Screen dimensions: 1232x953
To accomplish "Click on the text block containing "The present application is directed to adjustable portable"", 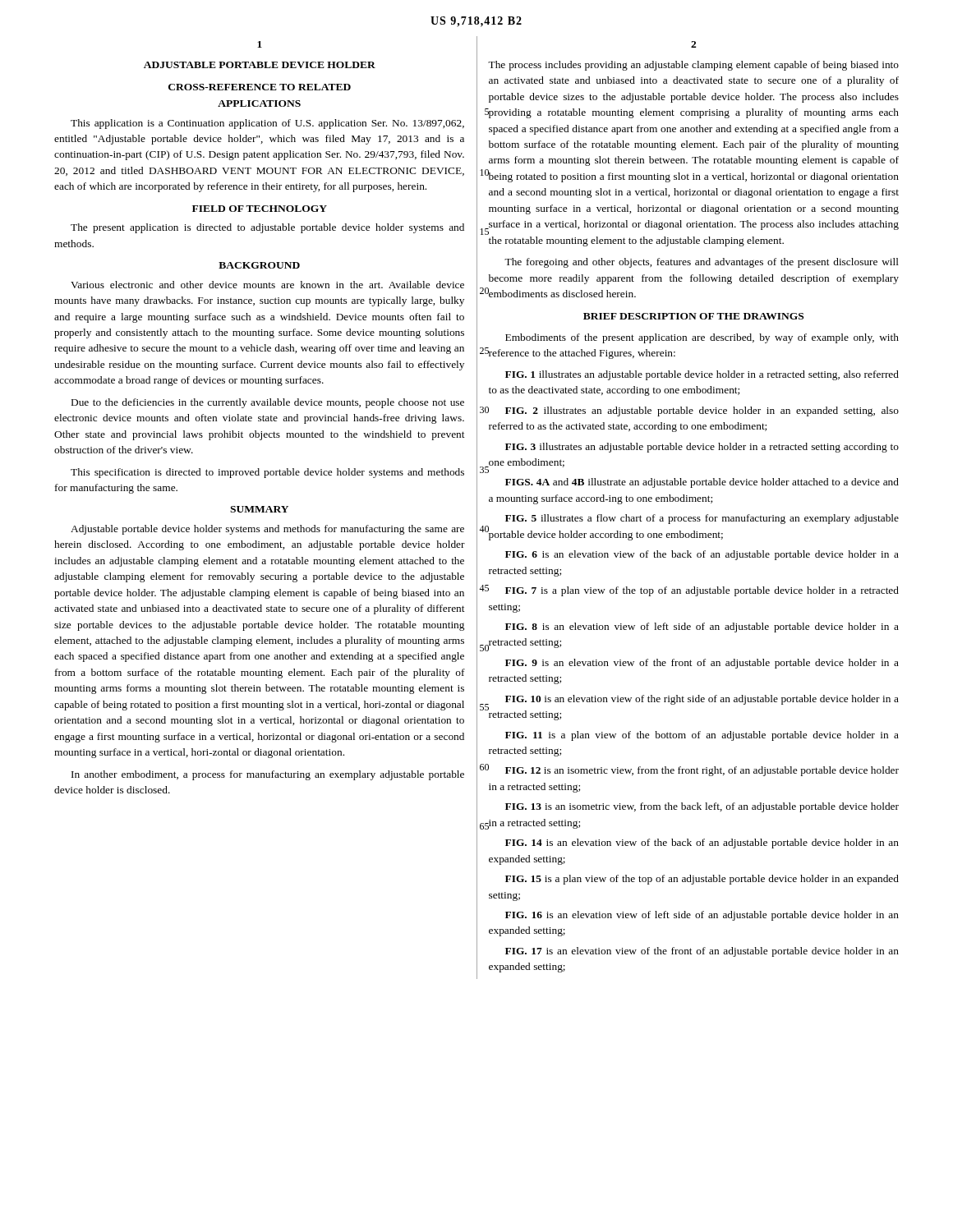I will pos(259,235).
